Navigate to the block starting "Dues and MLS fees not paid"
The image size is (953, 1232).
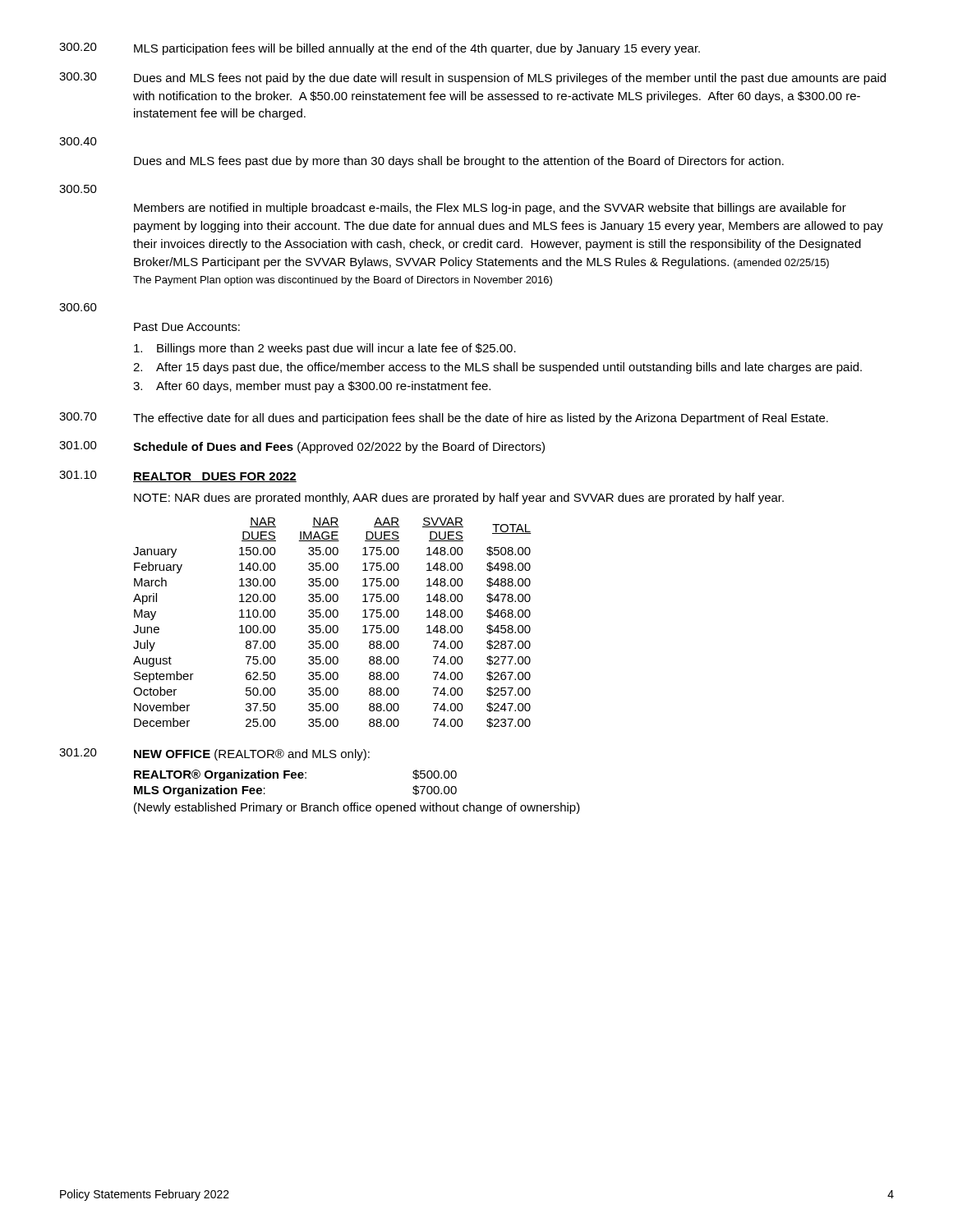pos(513,96)
